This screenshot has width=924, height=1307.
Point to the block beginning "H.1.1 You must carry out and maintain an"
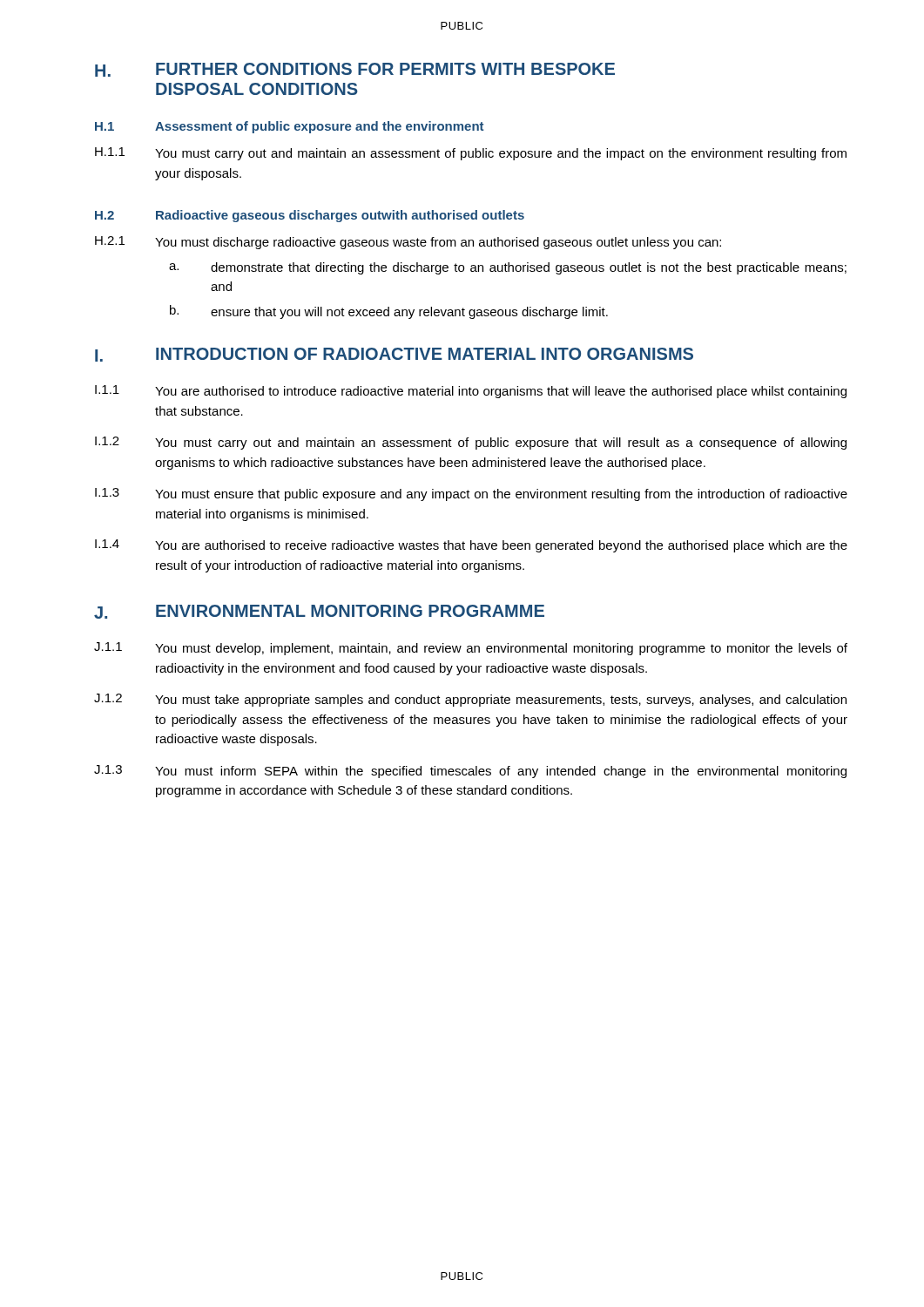[471, 163]
